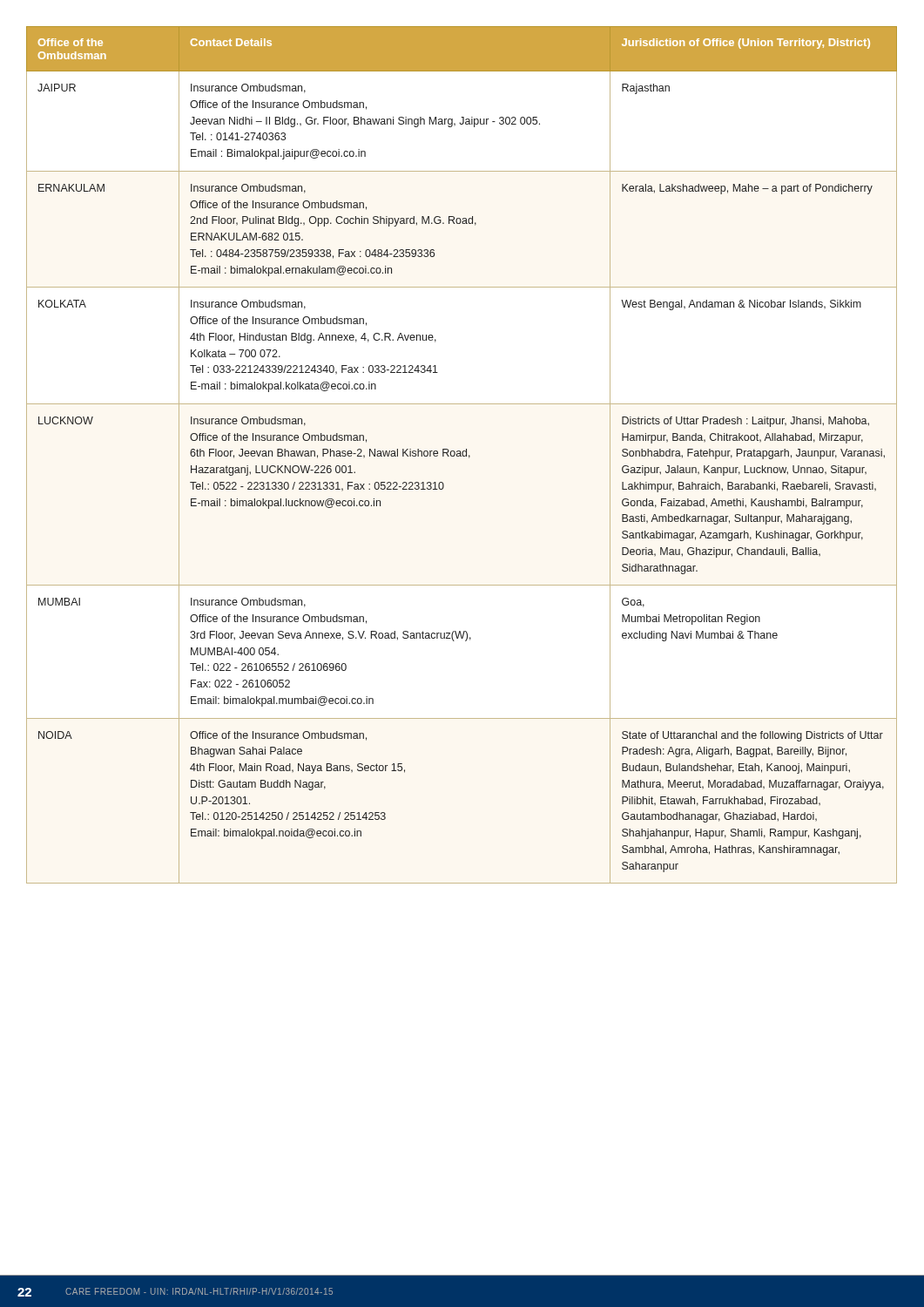Find the table
924x1307 pixels.
[x=462, y=455]
